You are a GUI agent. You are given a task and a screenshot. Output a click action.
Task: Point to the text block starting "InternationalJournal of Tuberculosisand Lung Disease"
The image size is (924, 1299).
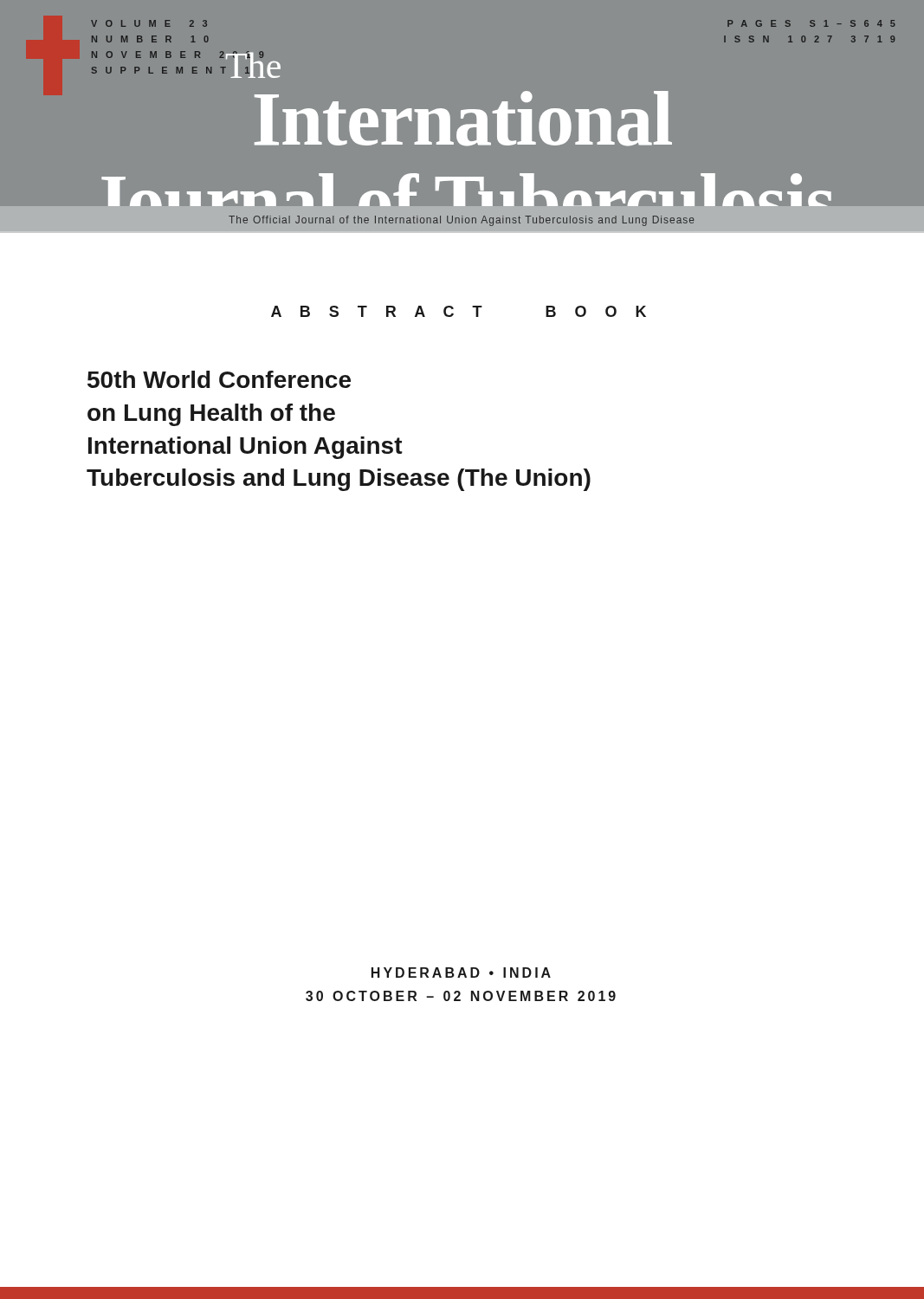(x=462, y=201)
